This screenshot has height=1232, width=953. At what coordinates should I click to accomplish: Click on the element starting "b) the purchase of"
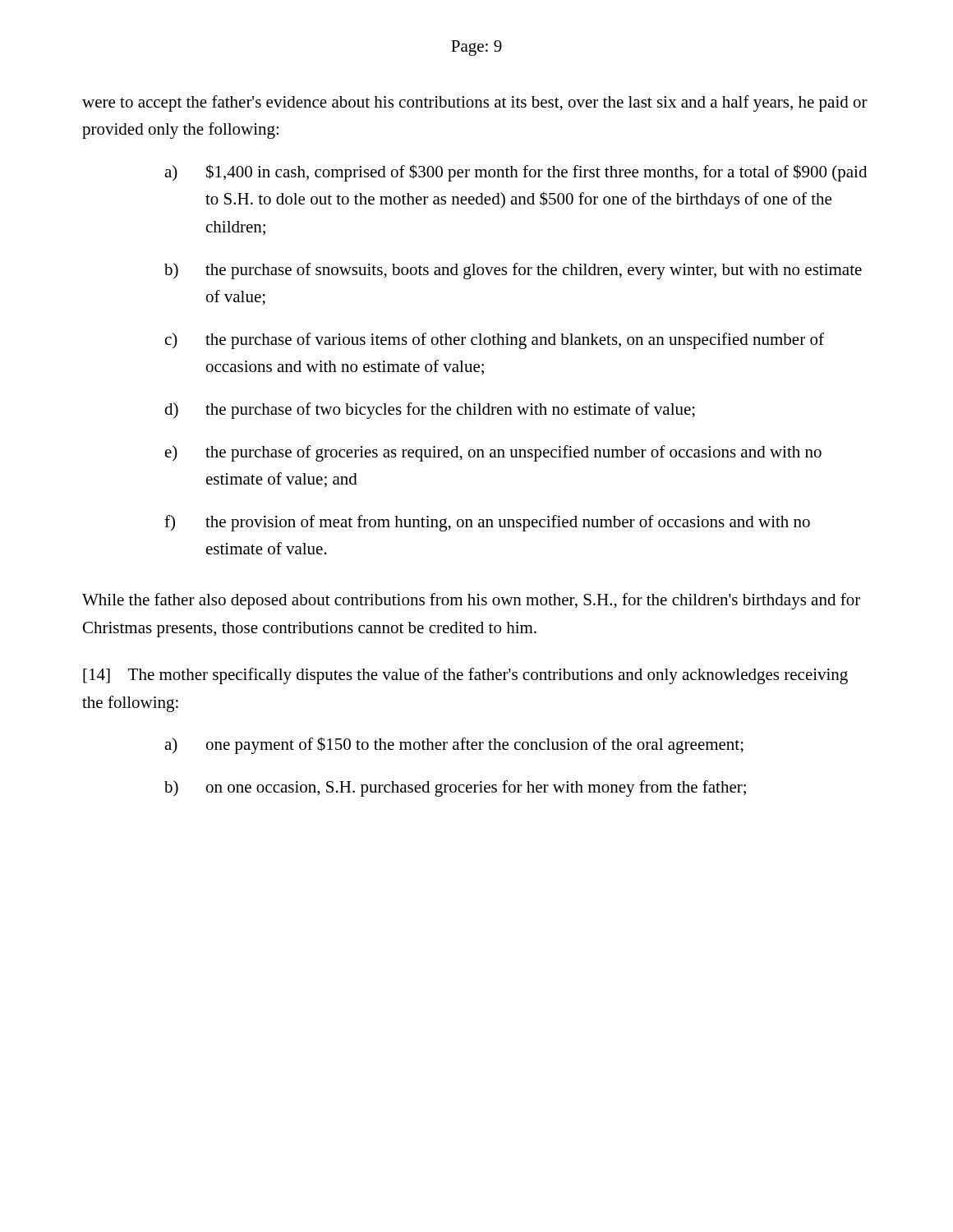(518, 283)
